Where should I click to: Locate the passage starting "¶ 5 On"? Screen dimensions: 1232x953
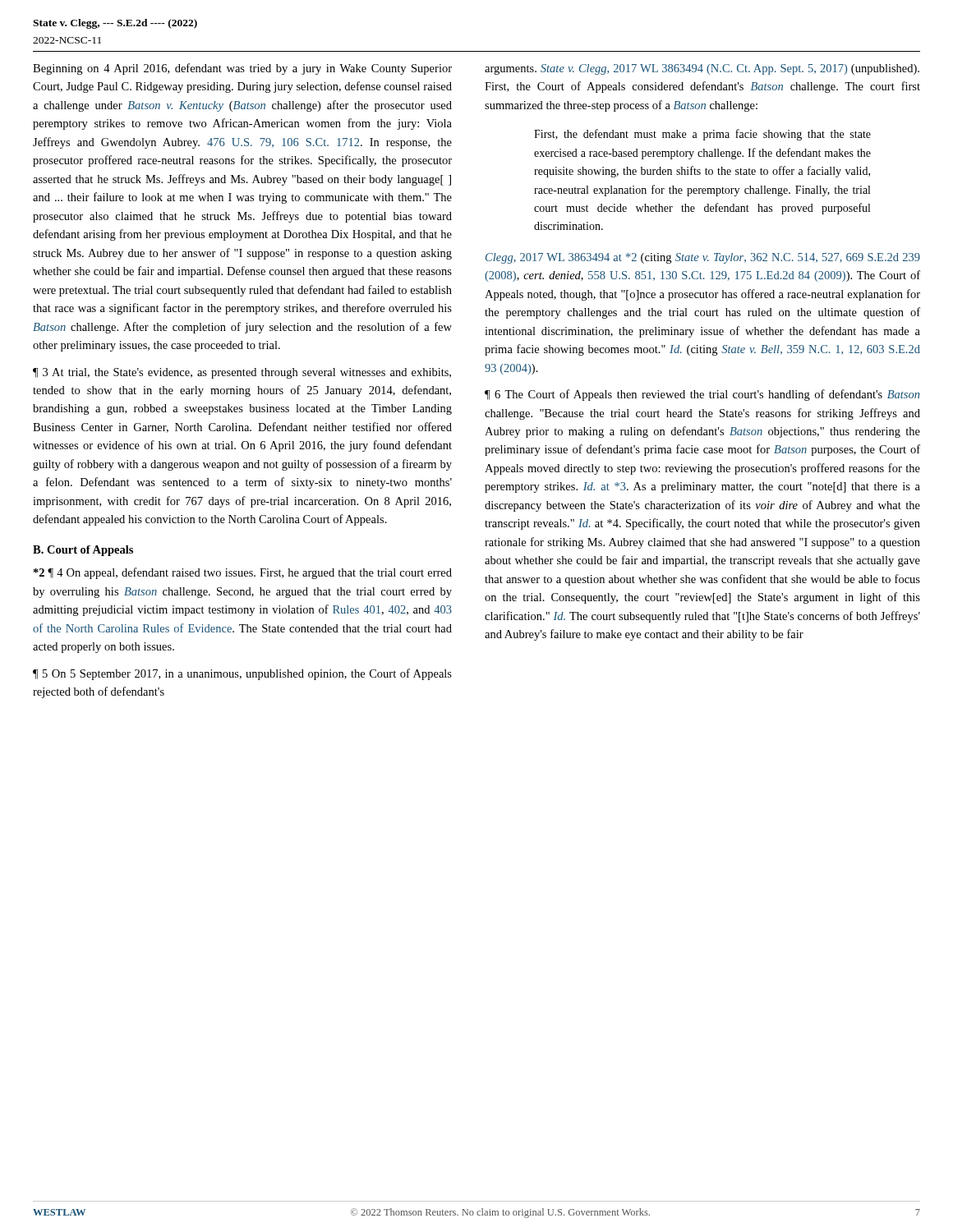(242, 683)
